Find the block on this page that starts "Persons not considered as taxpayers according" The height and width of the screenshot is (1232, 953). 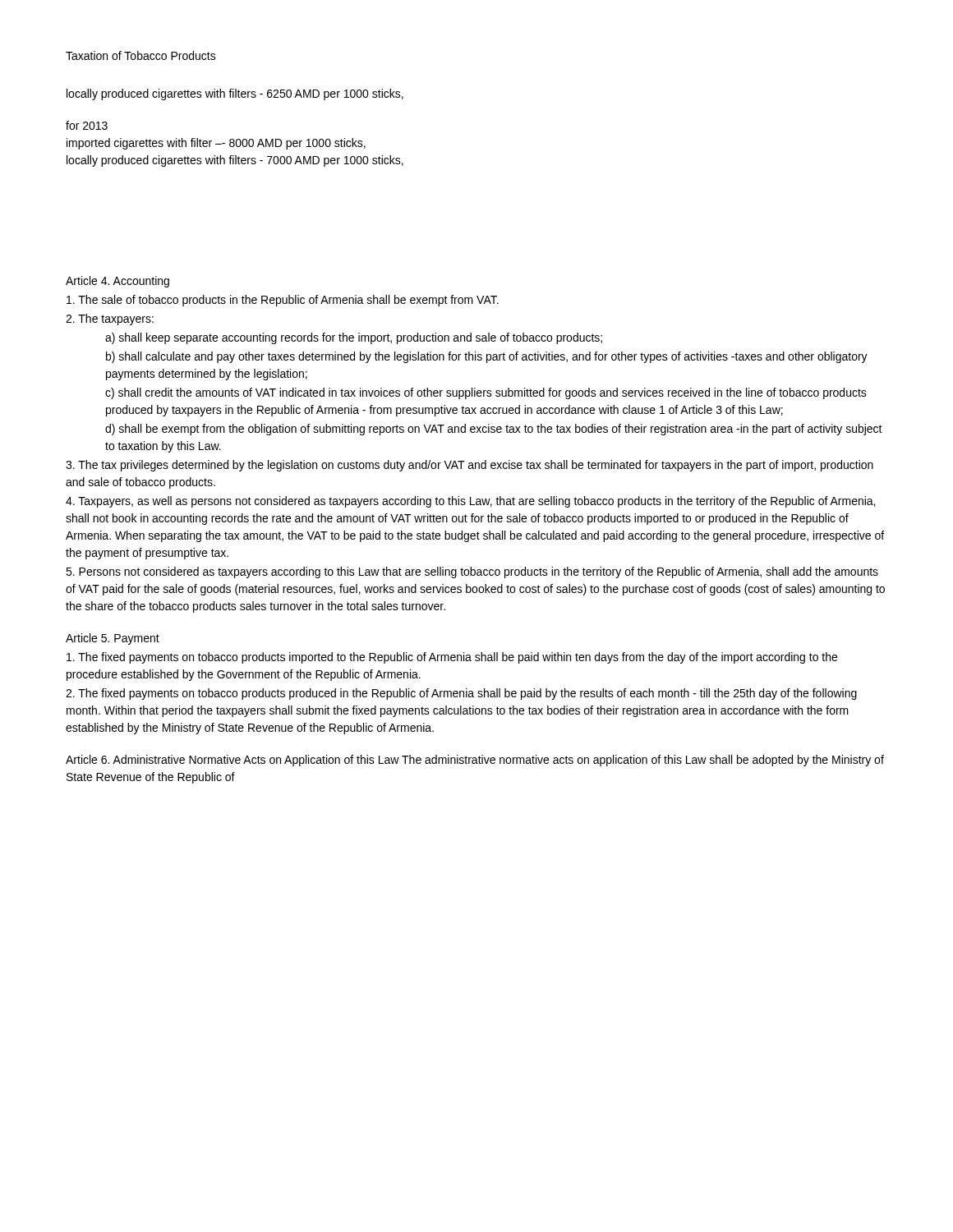476,589
